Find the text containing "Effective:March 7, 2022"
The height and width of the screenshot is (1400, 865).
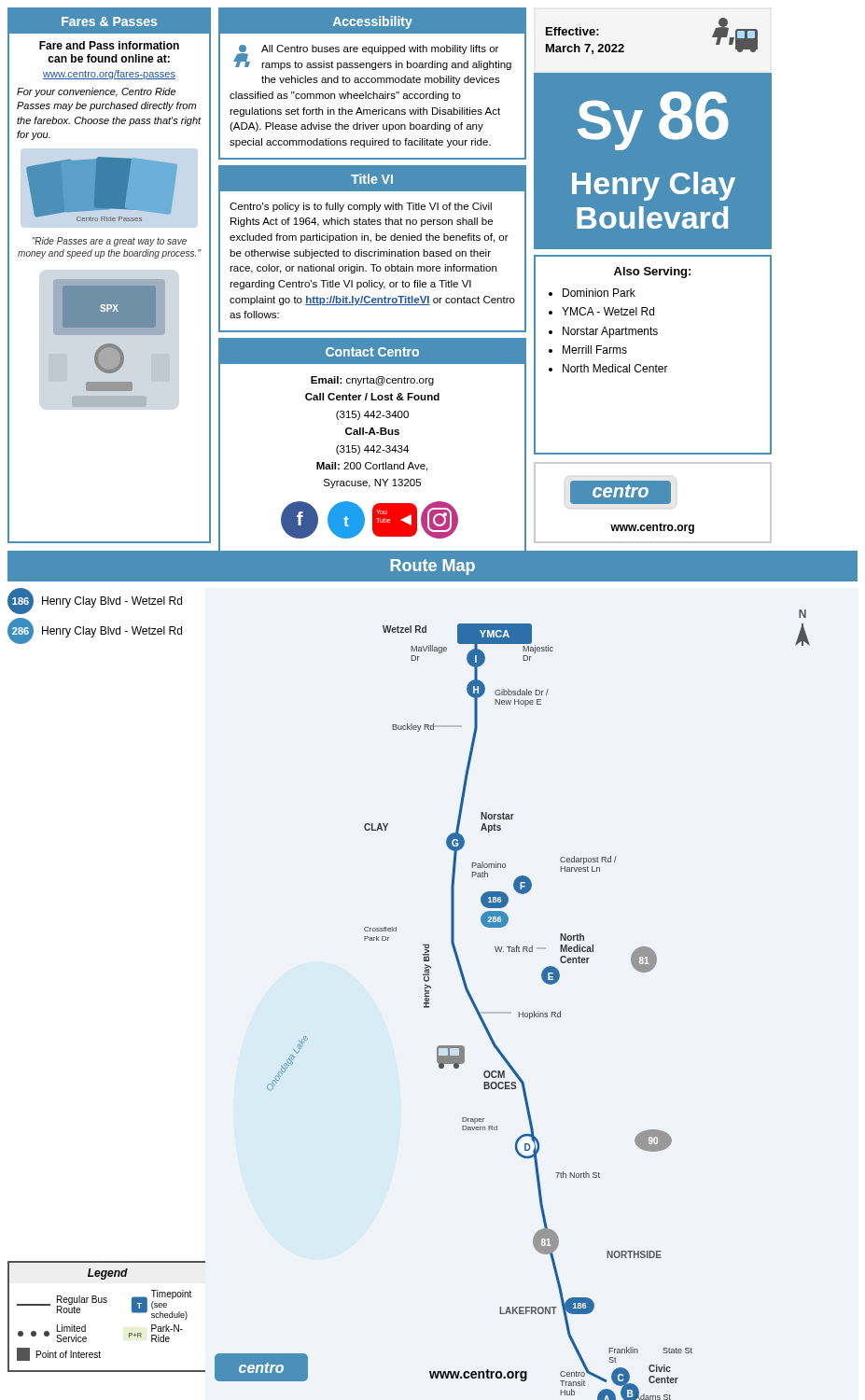coord(585,40)
